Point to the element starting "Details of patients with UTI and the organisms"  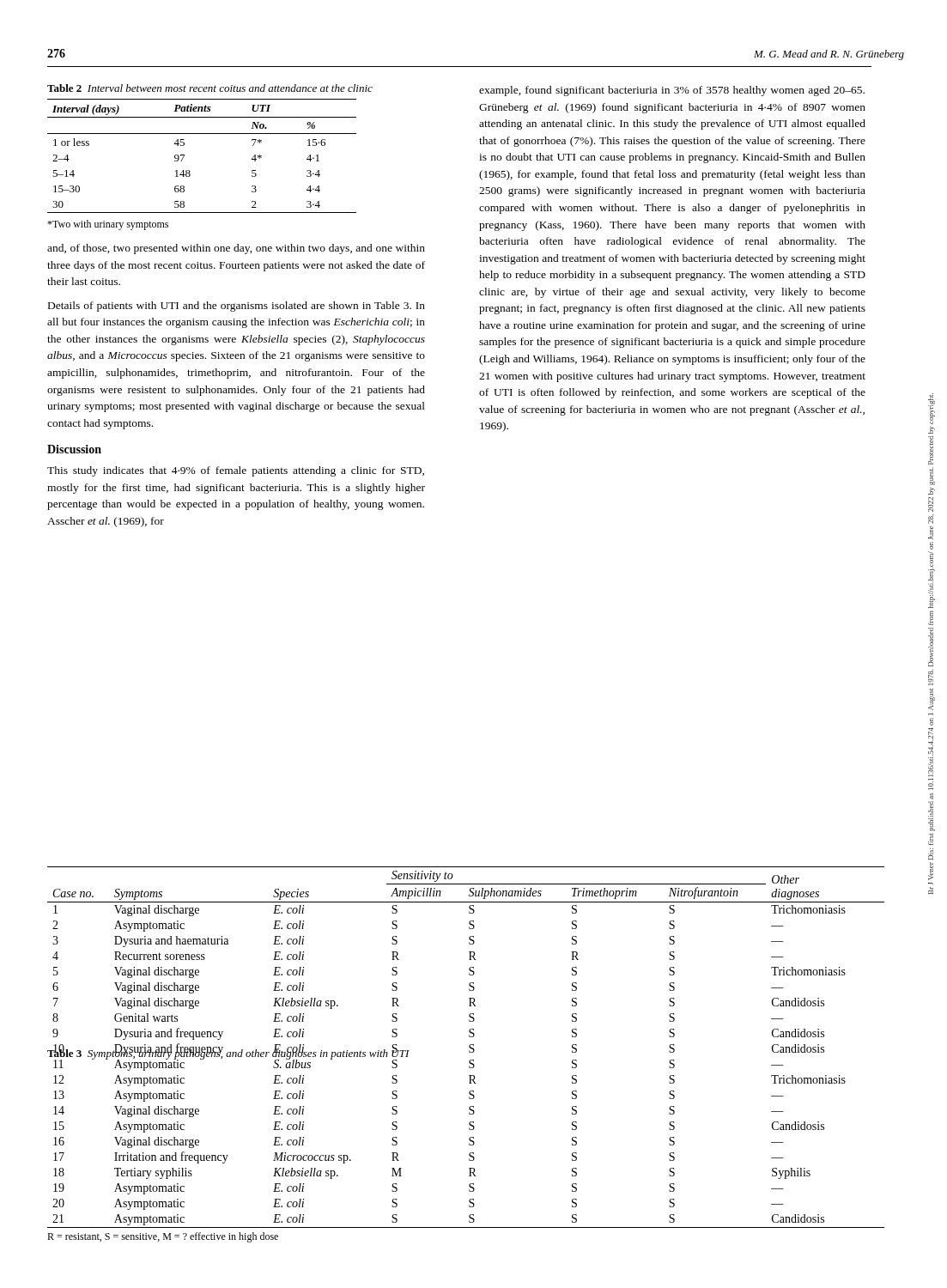236,364
